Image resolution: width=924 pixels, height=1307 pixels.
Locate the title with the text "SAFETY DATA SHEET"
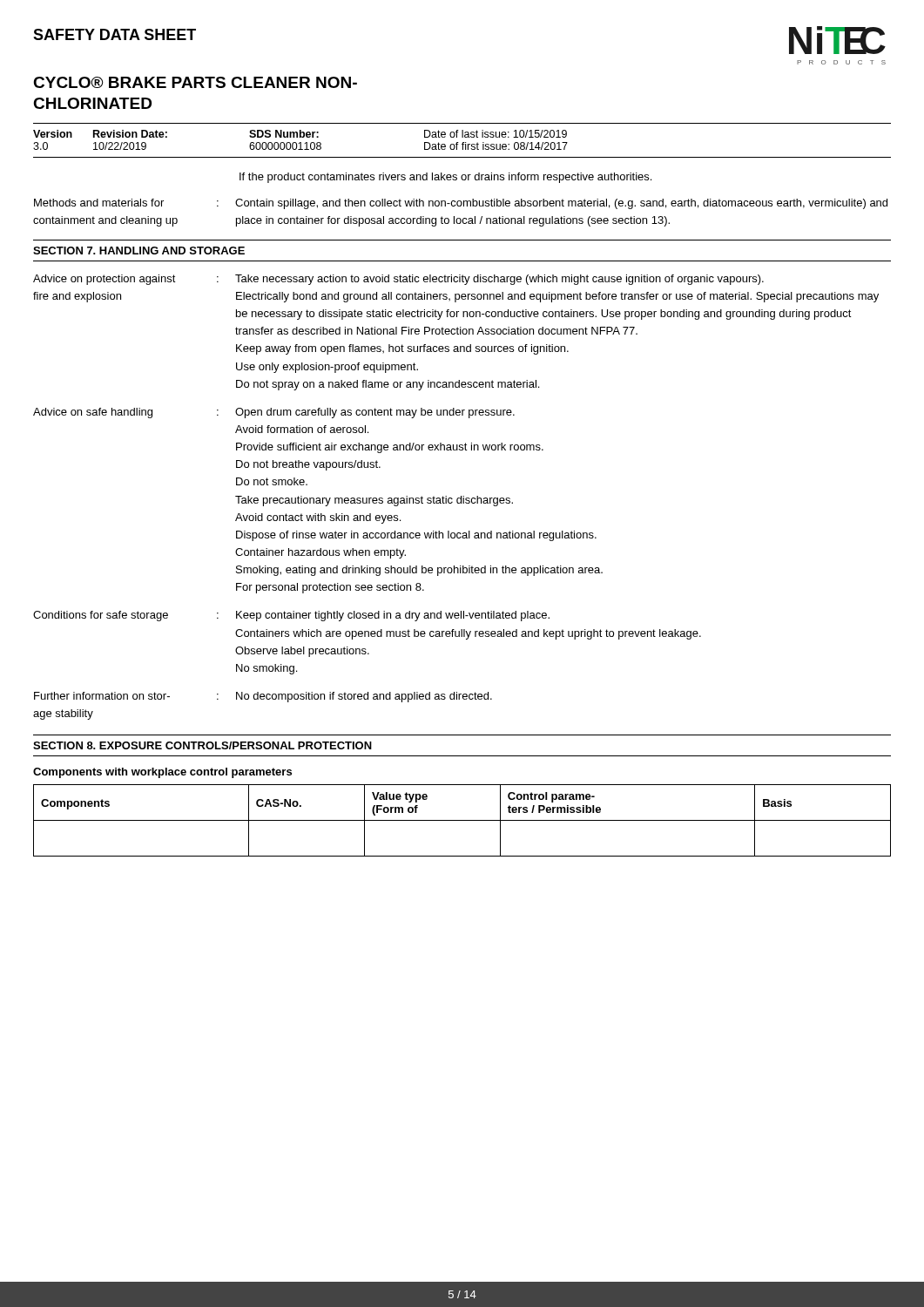tap(115, 35)
